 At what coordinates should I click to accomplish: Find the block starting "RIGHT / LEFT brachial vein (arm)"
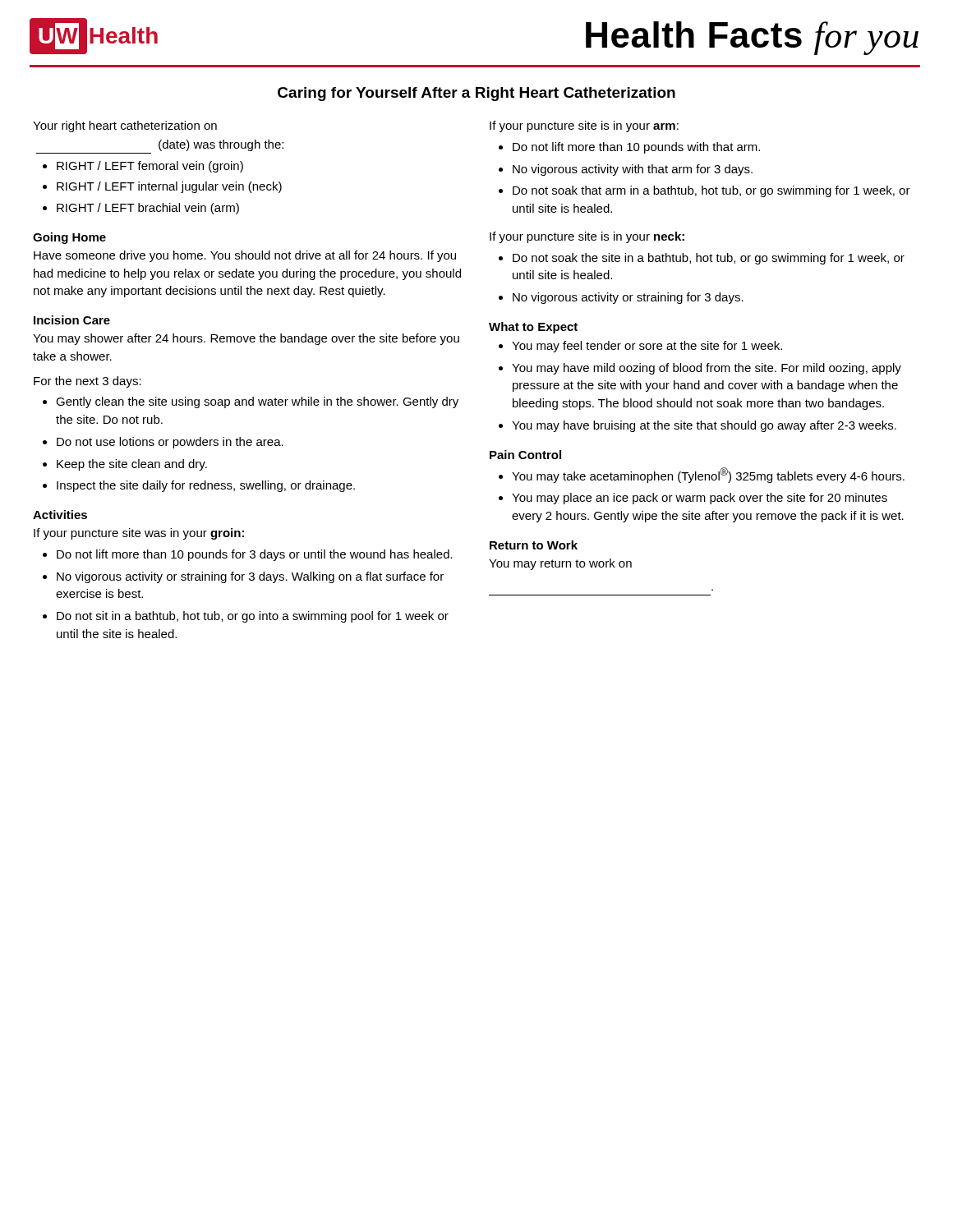tap(148, 207)
